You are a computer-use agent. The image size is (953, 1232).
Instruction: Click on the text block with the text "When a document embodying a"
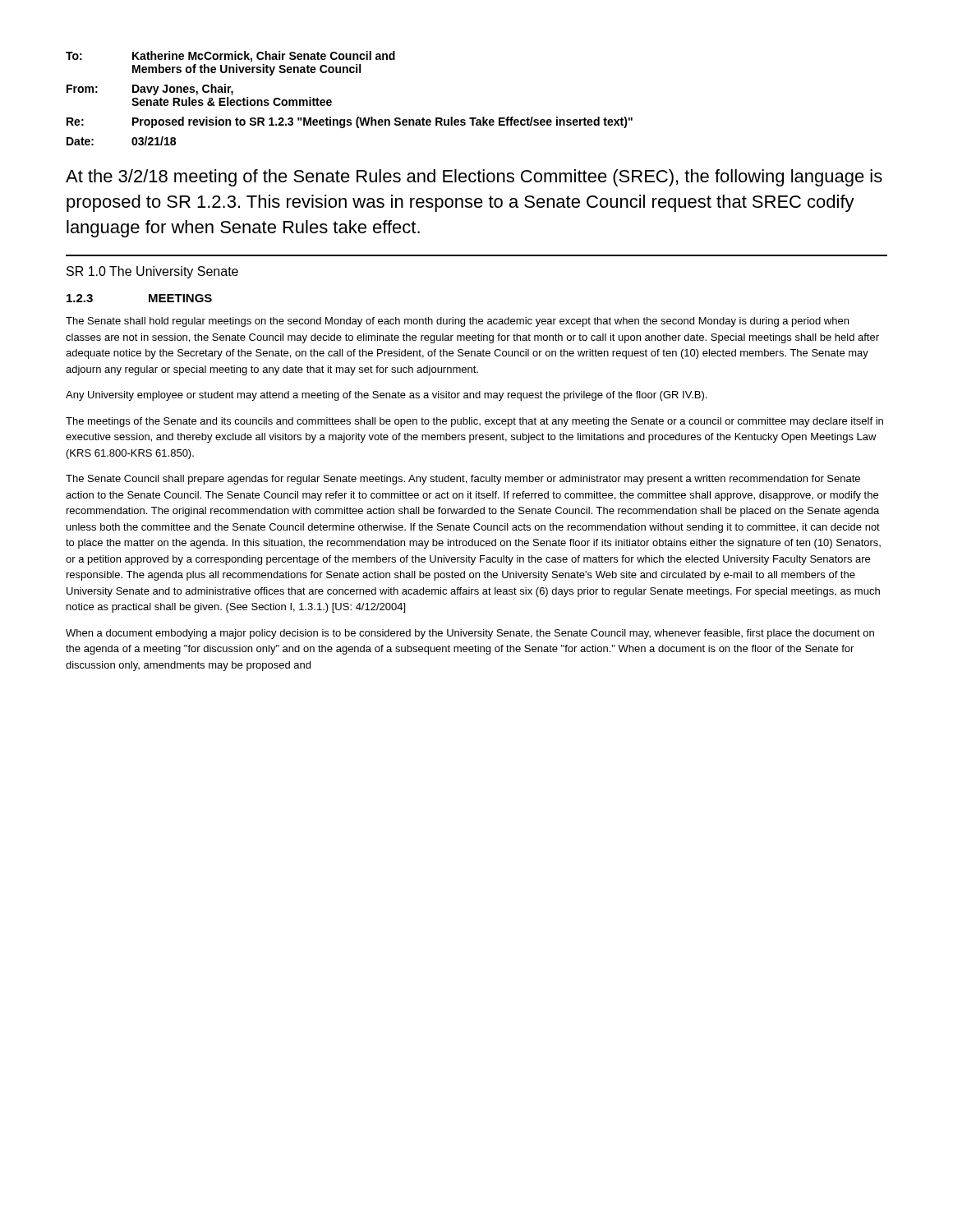click(470, 649)
